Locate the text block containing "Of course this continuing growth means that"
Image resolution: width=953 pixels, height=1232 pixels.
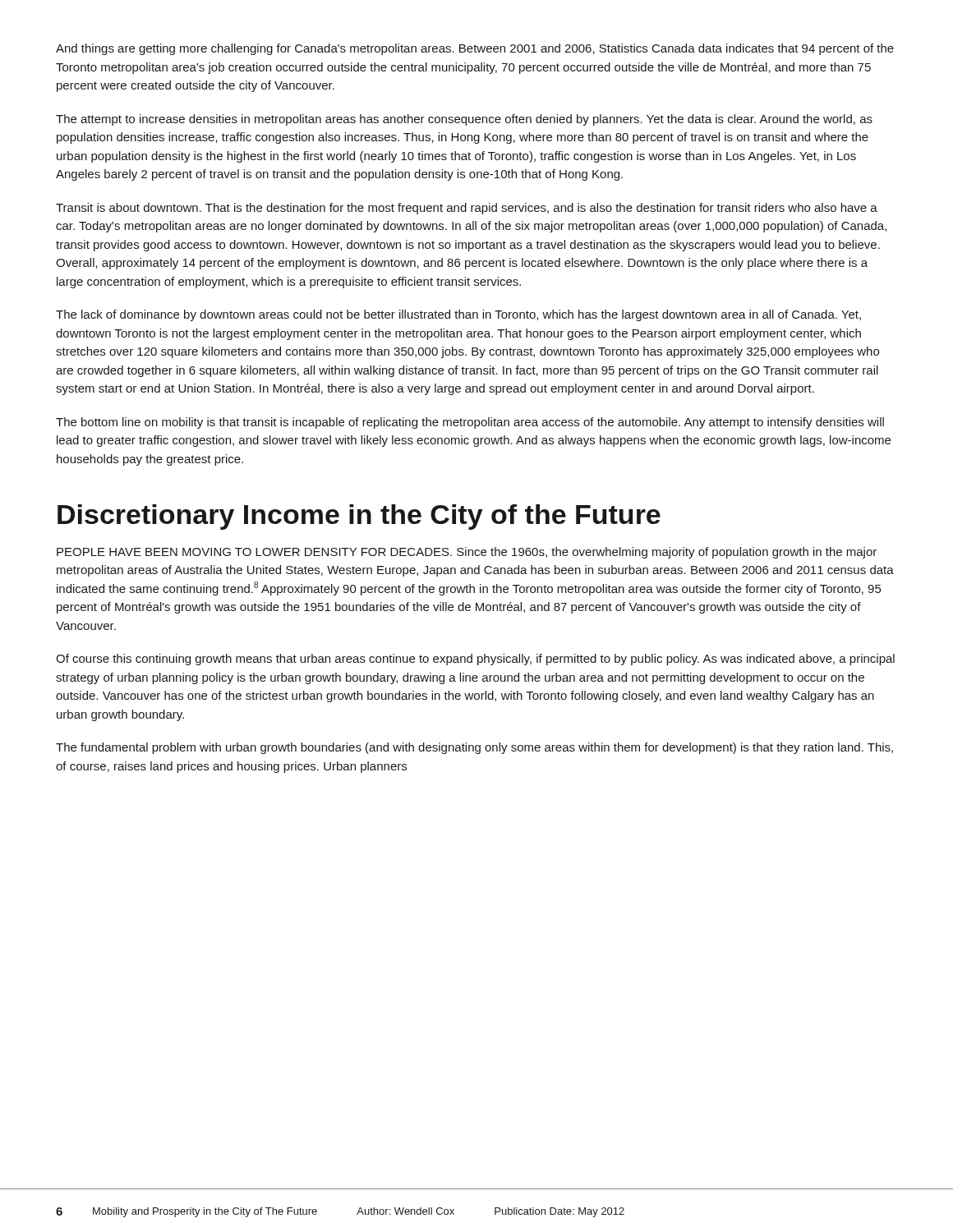pos(476,686)
